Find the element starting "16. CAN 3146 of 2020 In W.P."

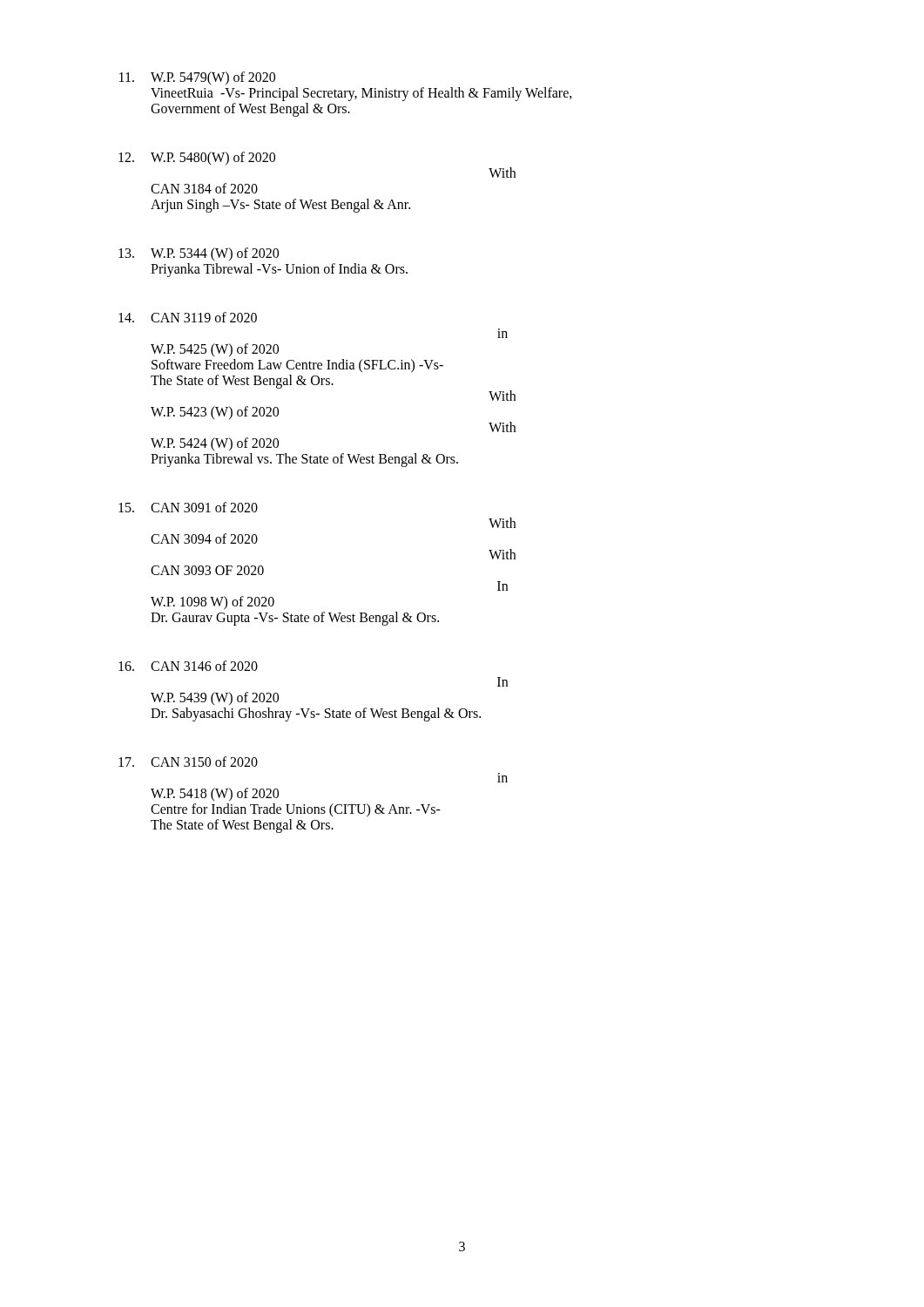tap(188, 666)
